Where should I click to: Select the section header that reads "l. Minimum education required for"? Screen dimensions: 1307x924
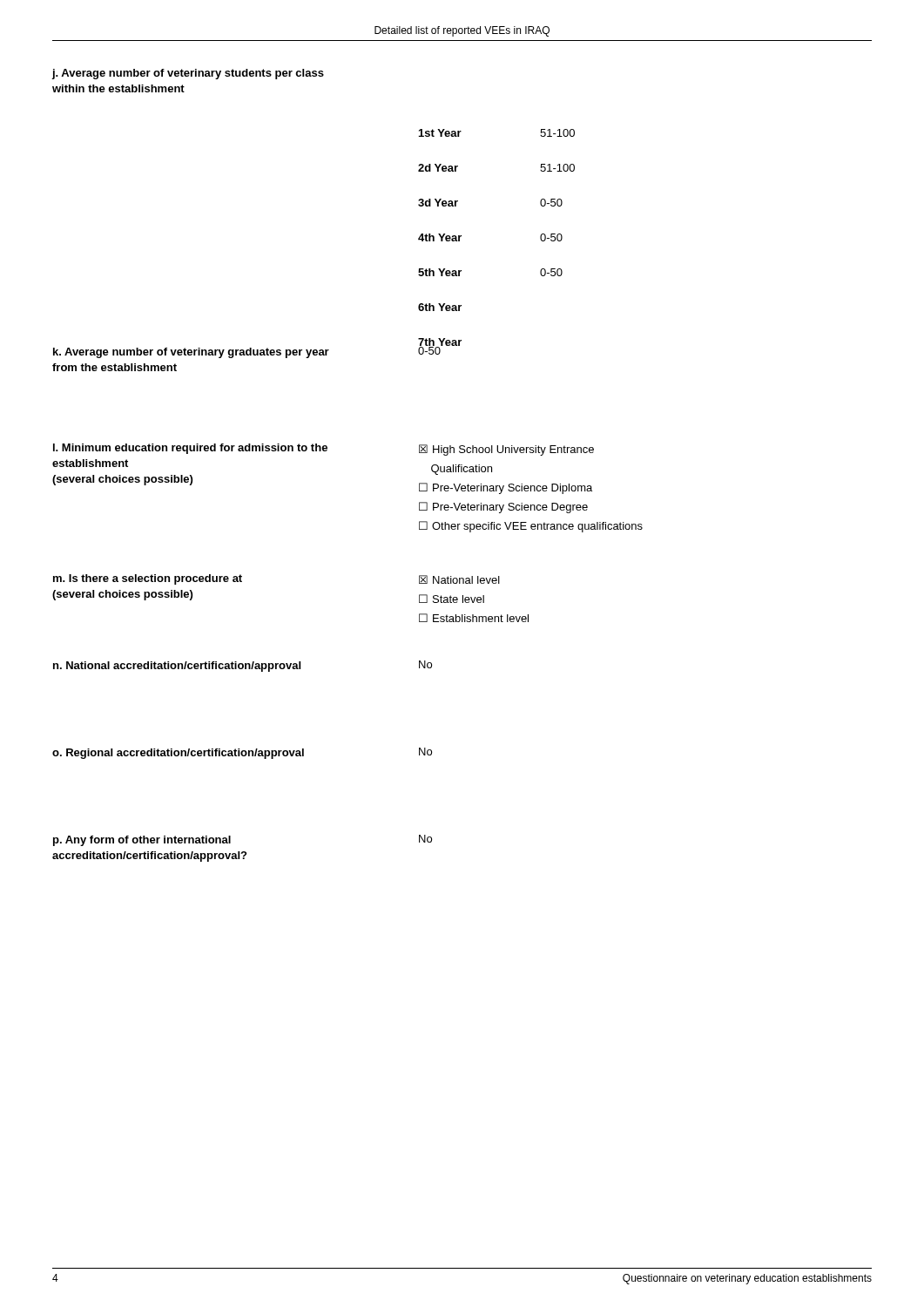click(190, 463)
